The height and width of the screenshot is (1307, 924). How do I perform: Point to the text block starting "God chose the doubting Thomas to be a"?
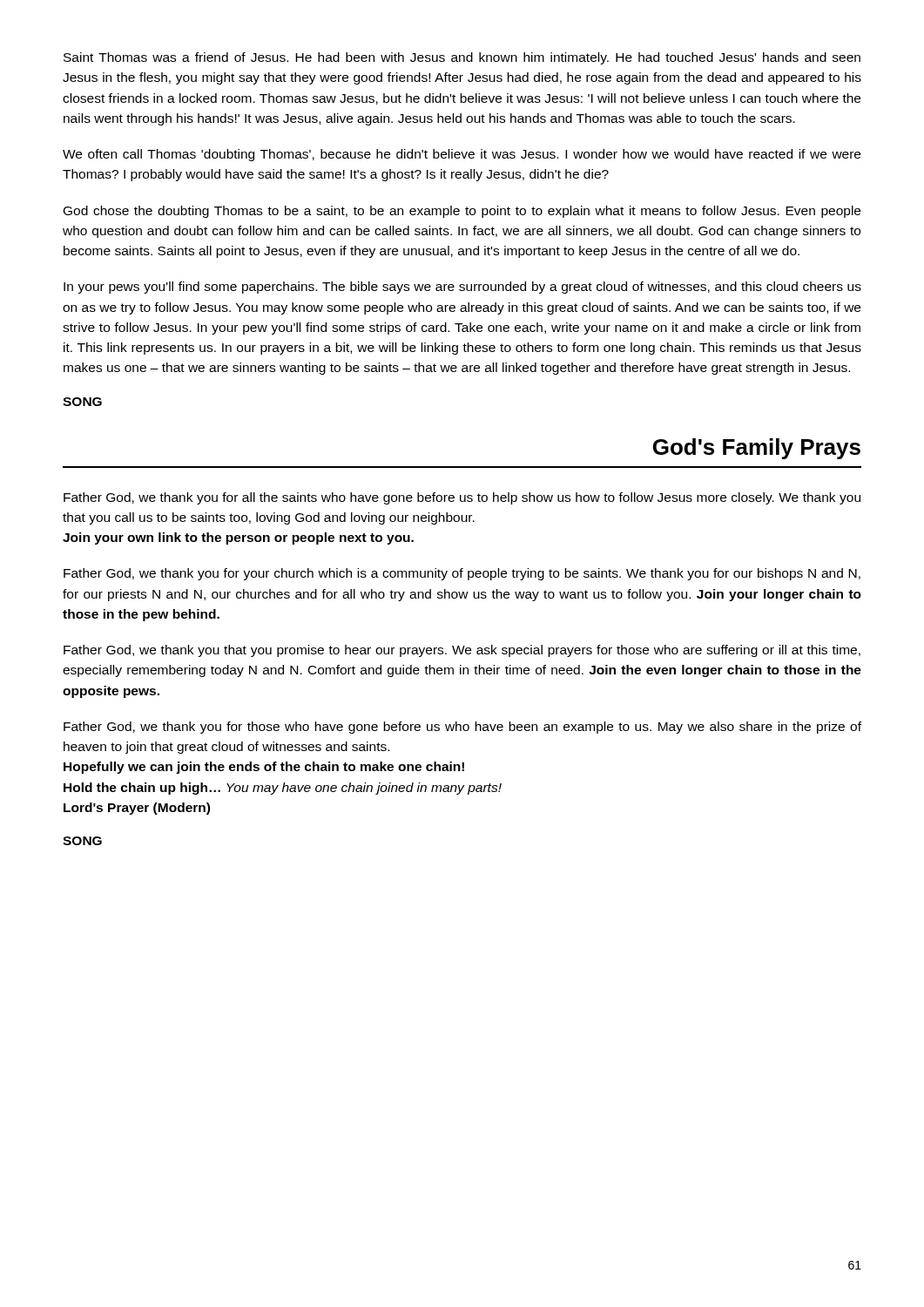coord(462,230)
